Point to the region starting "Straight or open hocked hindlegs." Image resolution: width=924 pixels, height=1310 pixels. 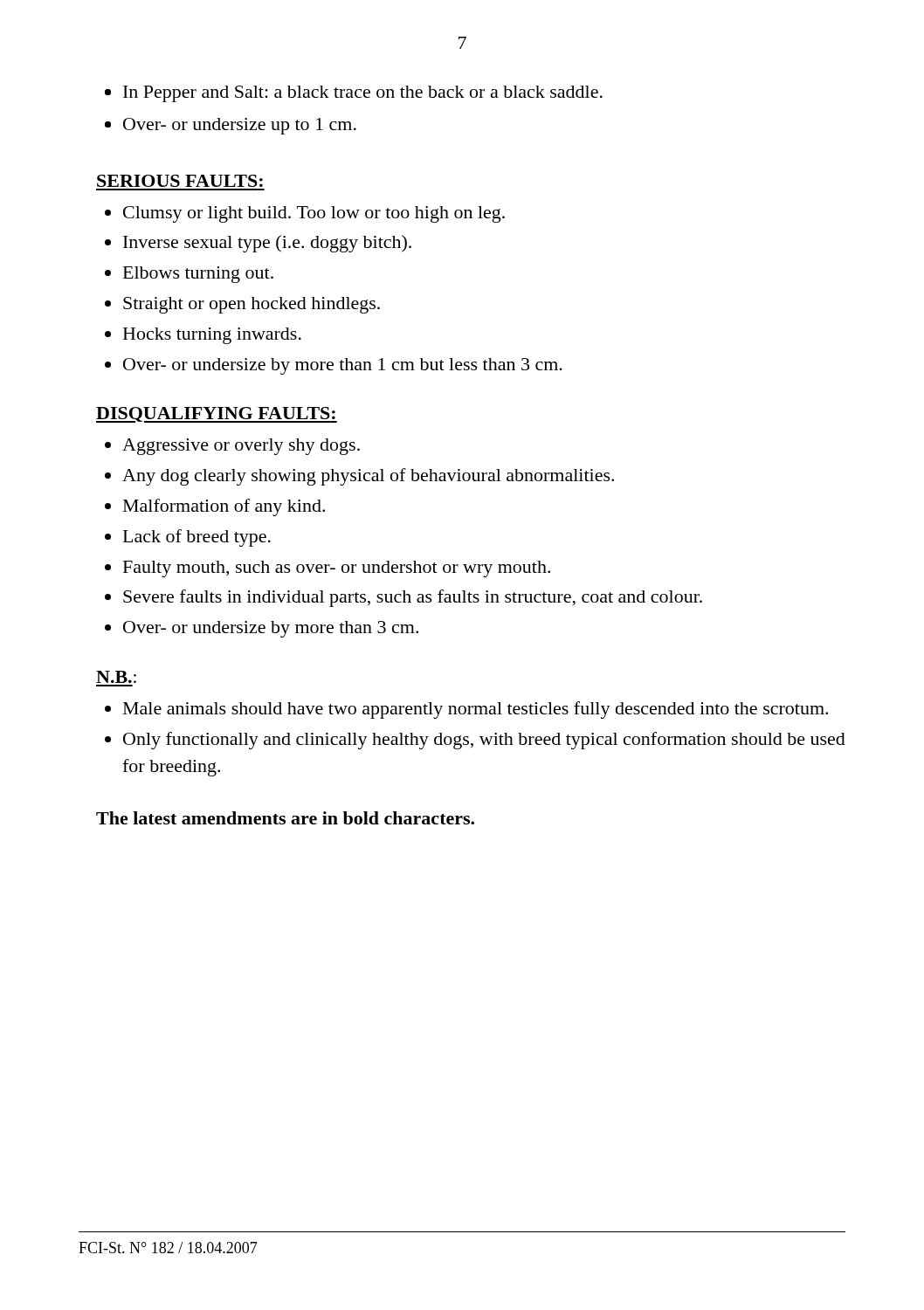pos(252,305)
